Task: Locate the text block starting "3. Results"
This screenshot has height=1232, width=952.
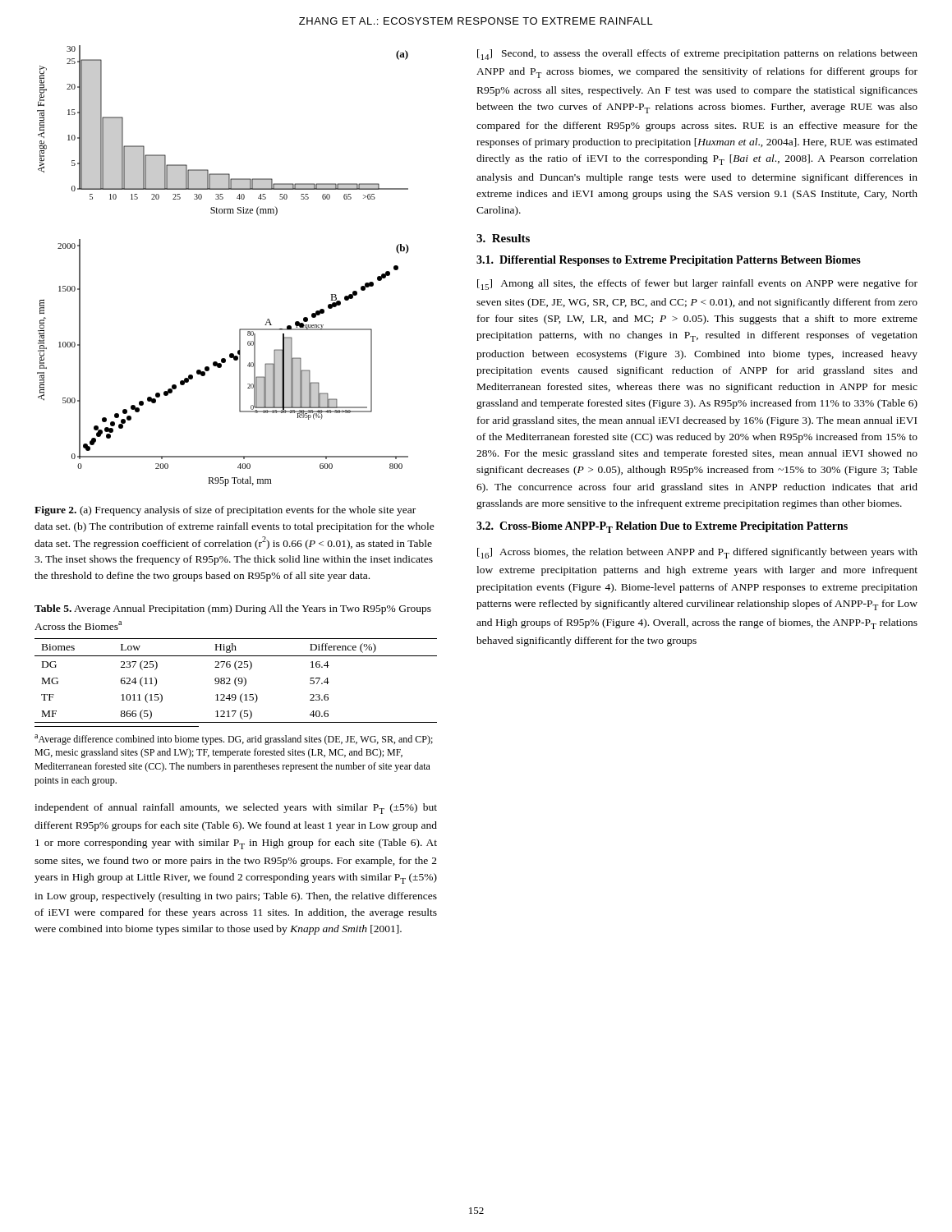Action: click(503, 238)
